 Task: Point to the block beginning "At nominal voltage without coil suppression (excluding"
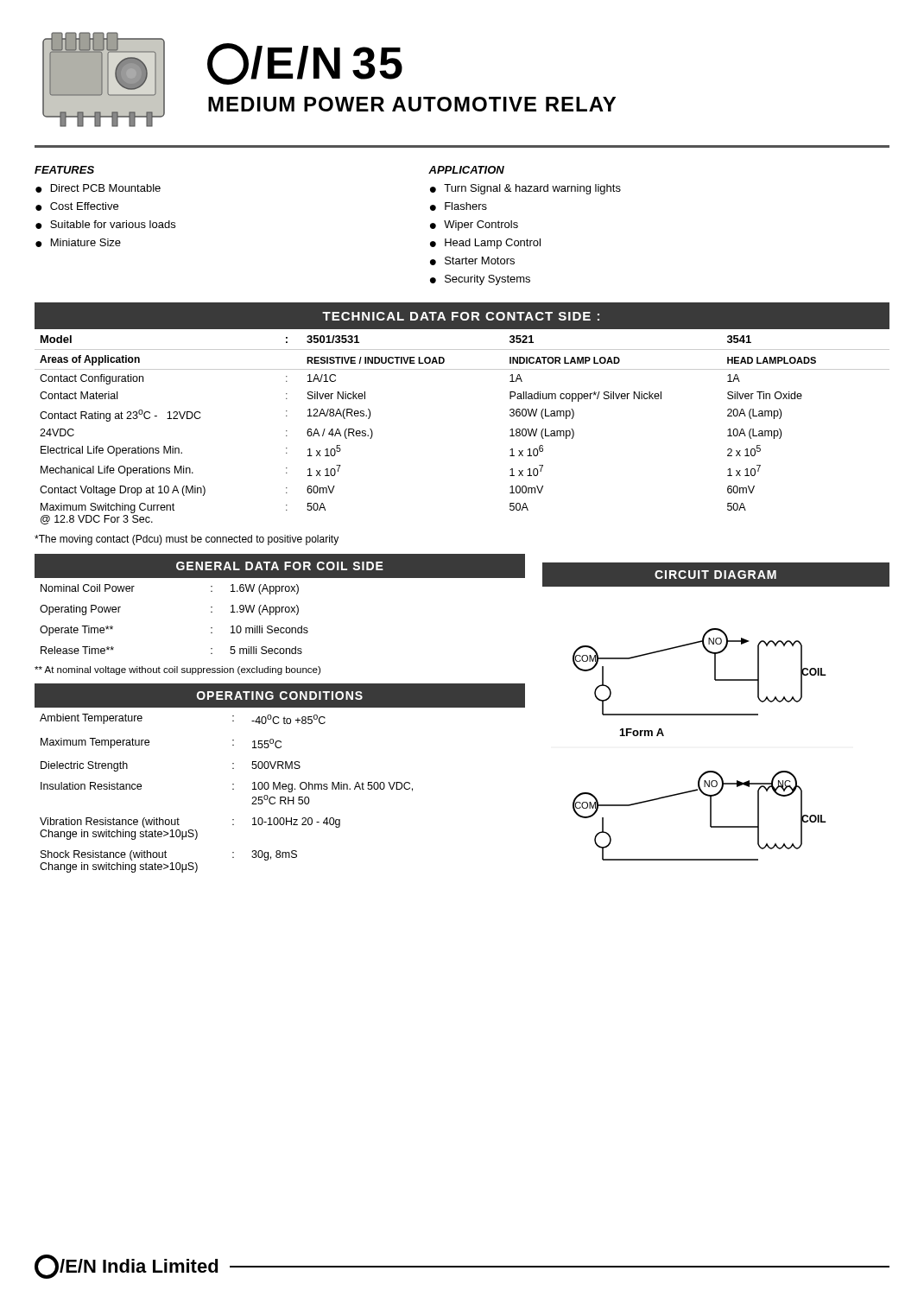pos(178,670)
